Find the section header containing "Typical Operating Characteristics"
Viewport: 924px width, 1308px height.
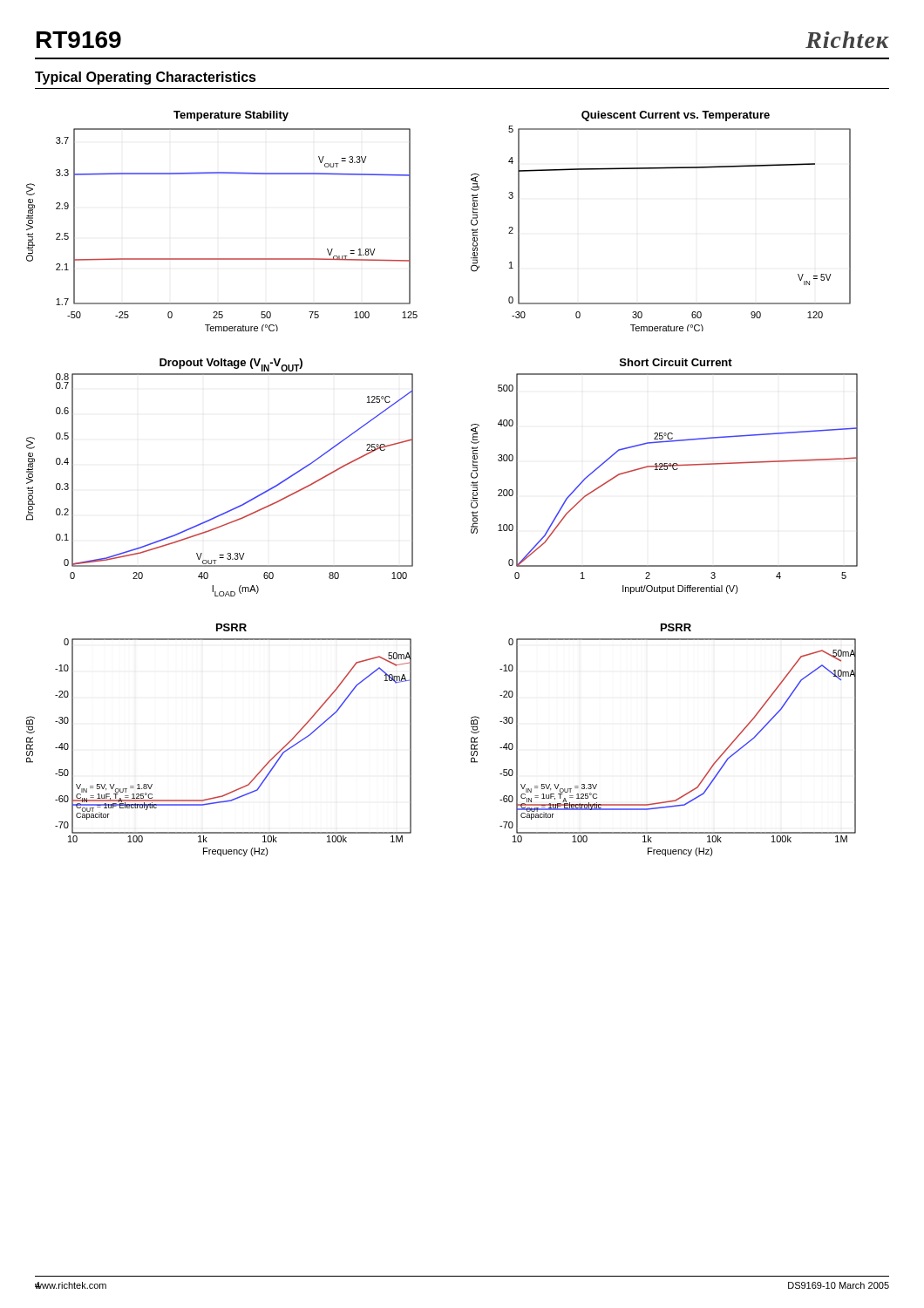[146, 77]
